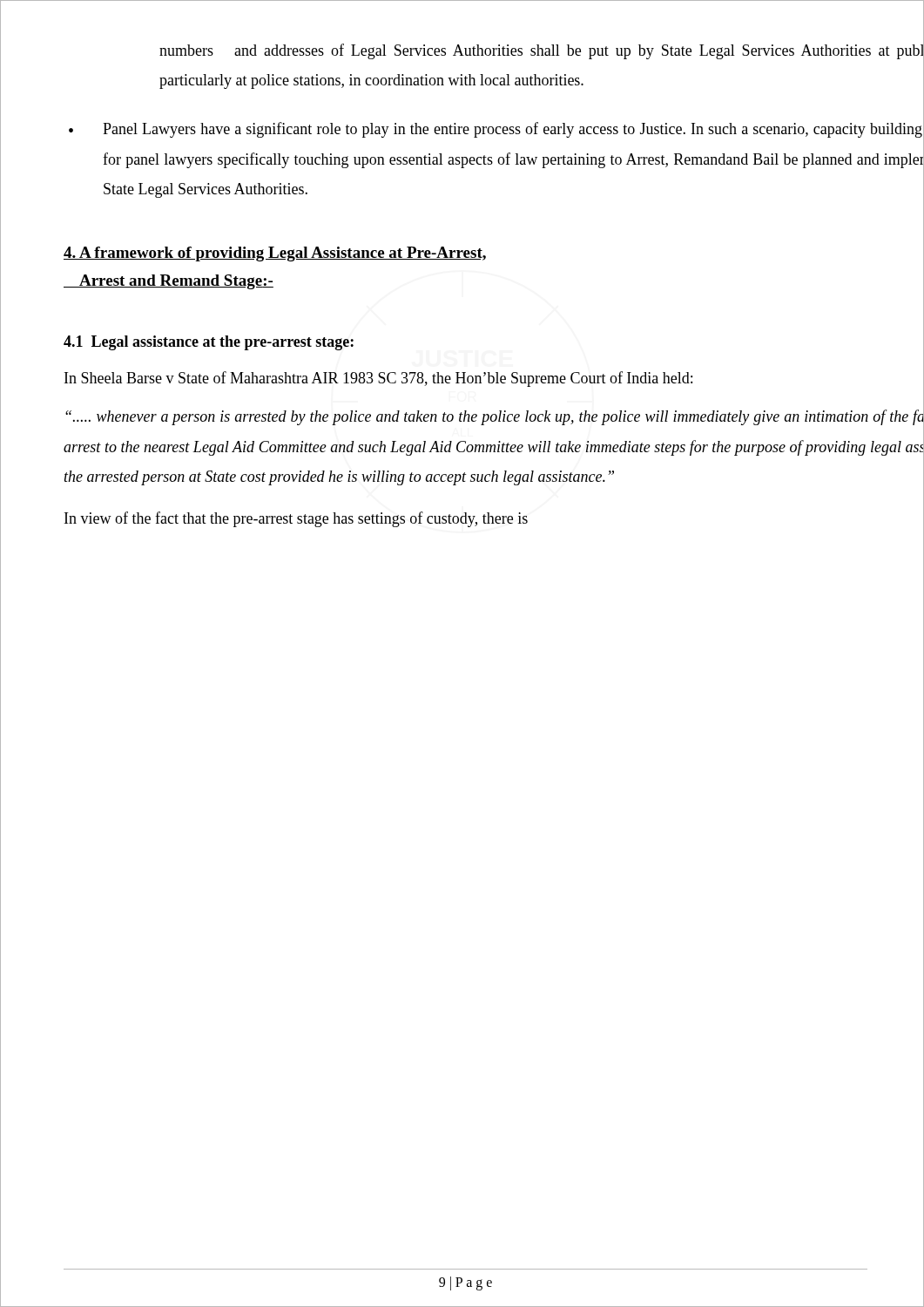924x1307 pixels.
Task: Select the region starting "numbers and addresses of Legal Services Authorities shall"
Action: tap(542, 65)
